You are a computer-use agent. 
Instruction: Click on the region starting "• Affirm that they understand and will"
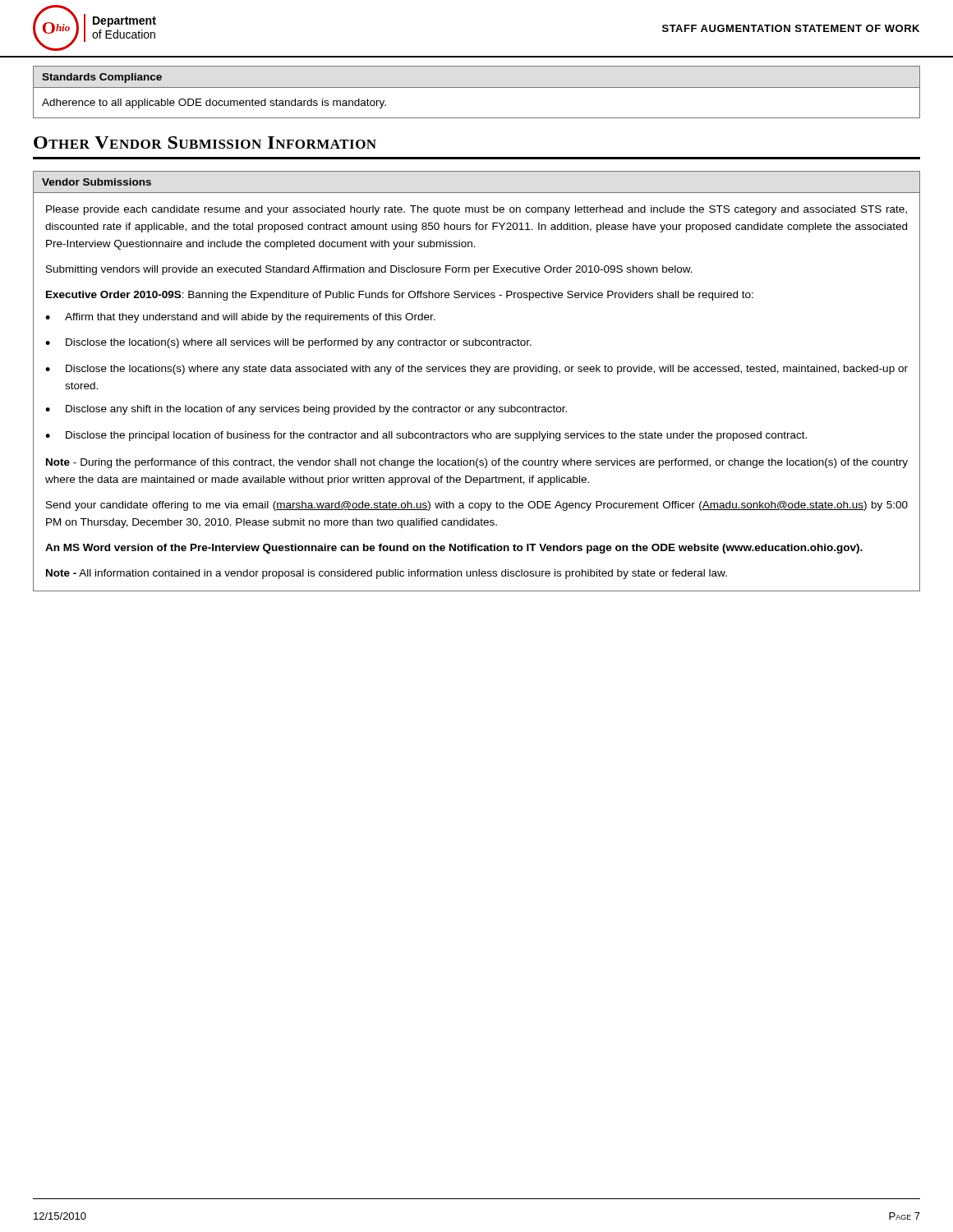click(x=240, y=318)
